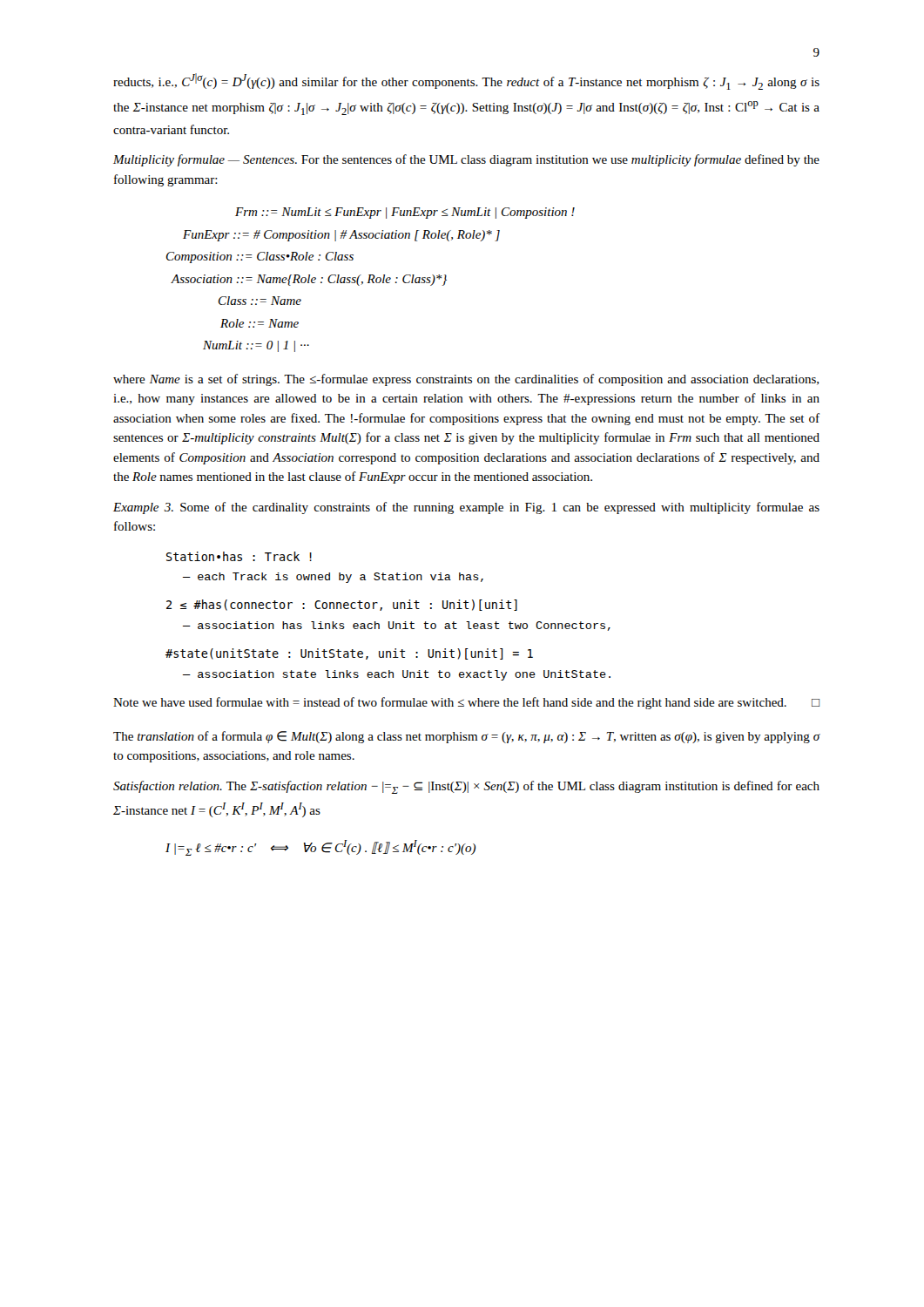Find the text block that says "reducts, i.e., CJ|σ(c) = DJ(γ(c))"
924x1307 pixels.
point(466,105)
